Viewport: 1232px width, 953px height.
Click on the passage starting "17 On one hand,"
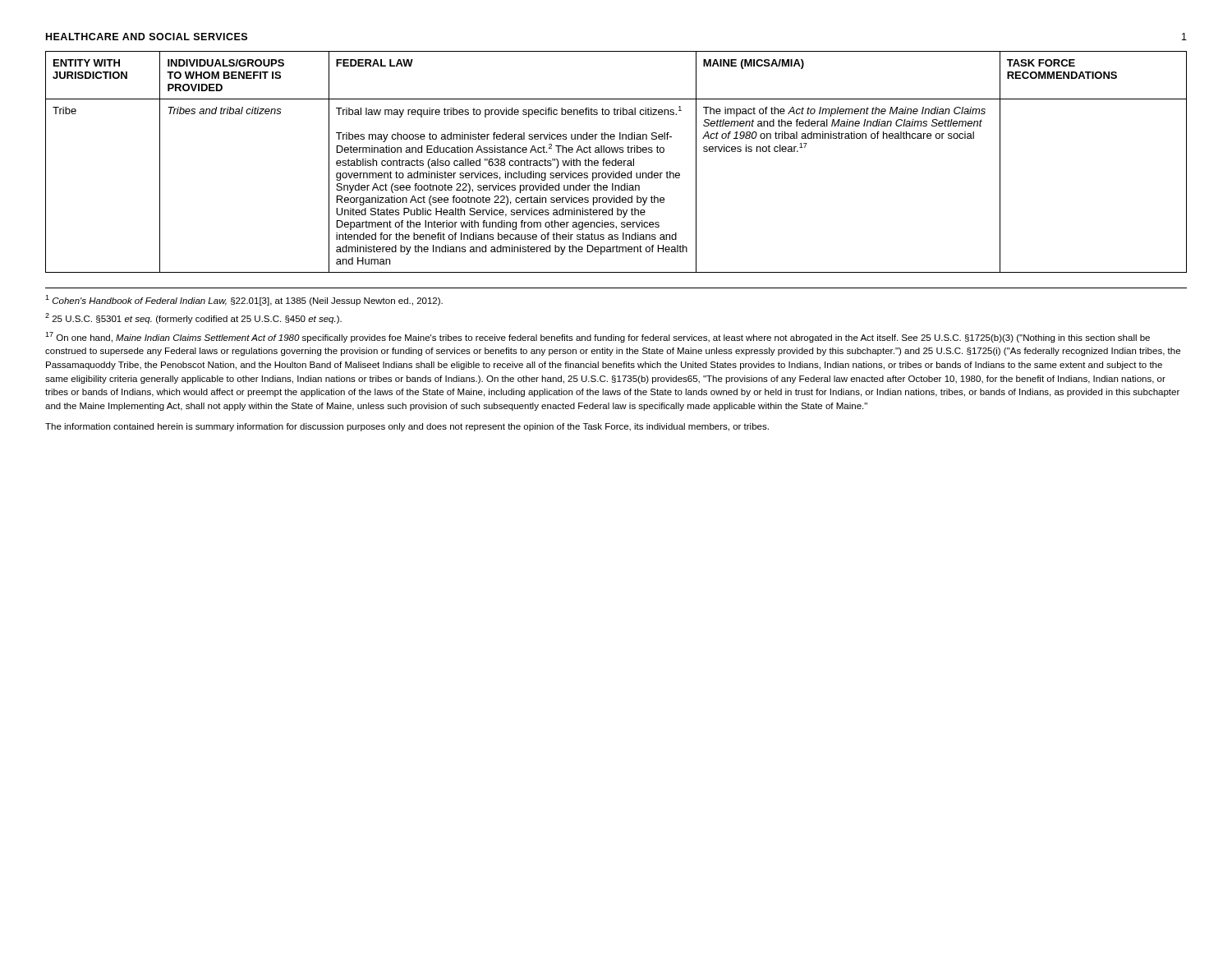pyautogui.click(x=613, y=370)
